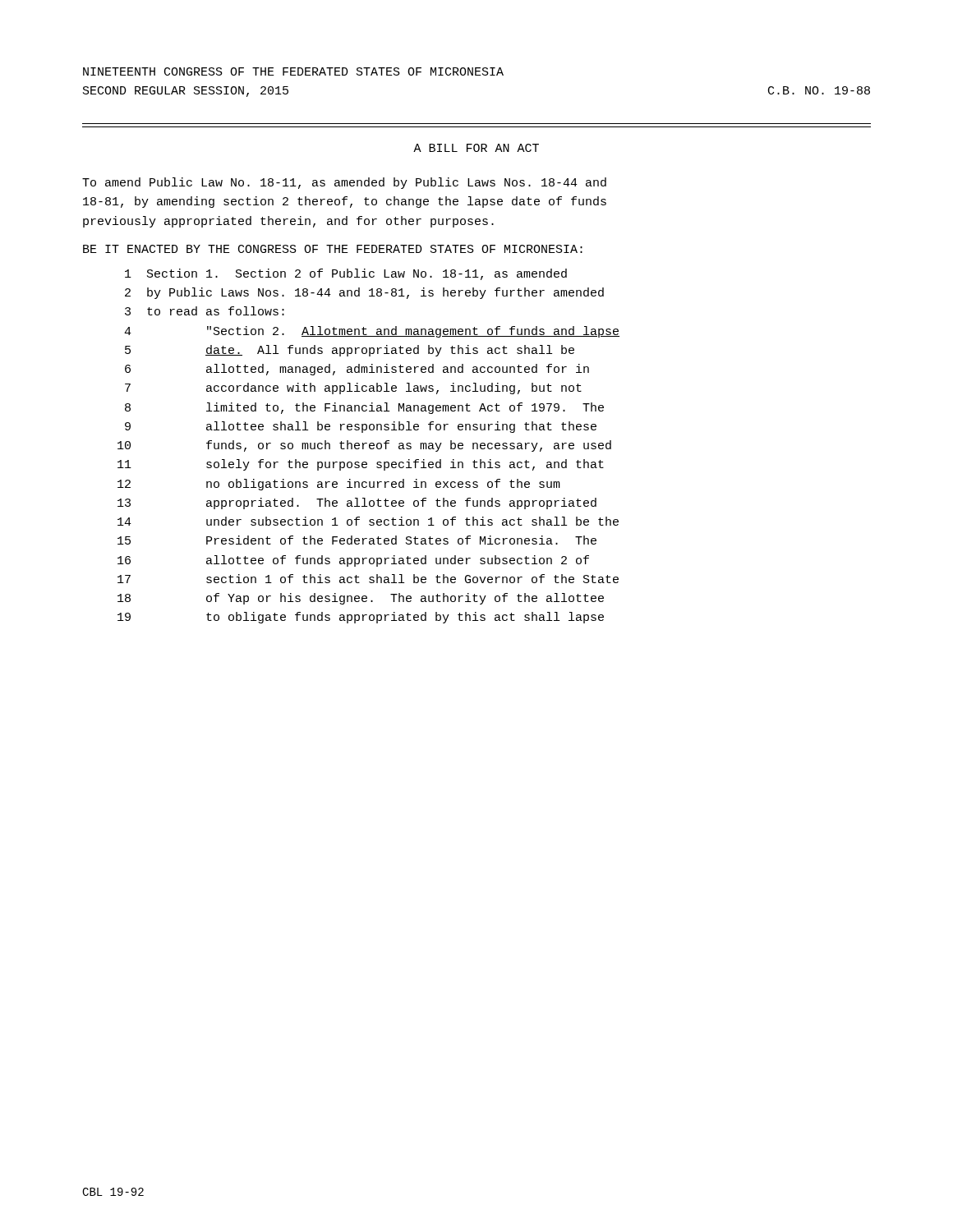
Task: Select the element starting "8 limited to, the"
Action: [476, 408]
